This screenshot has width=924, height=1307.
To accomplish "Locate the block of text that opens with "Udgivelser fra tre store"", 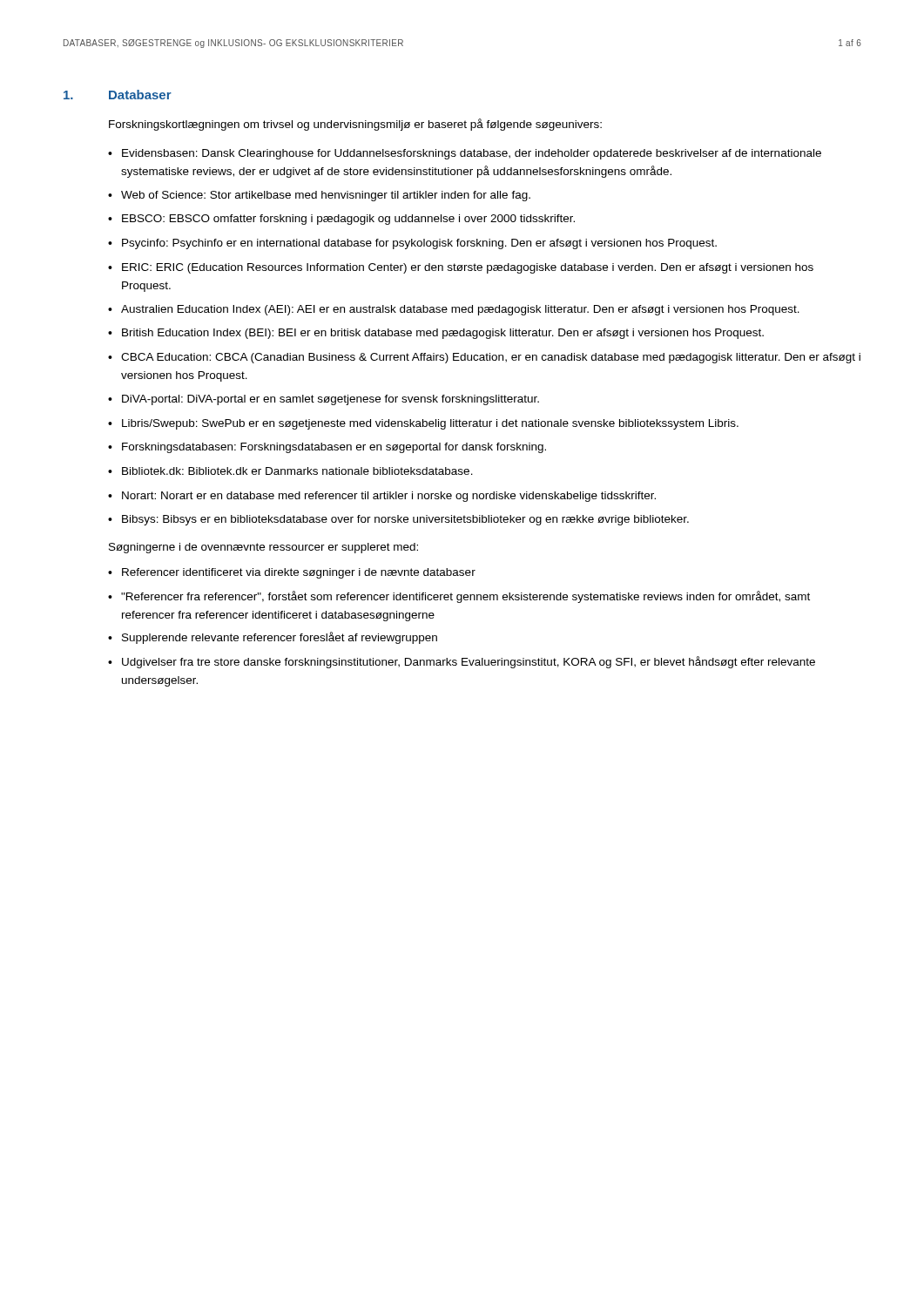I will [468, 671].
